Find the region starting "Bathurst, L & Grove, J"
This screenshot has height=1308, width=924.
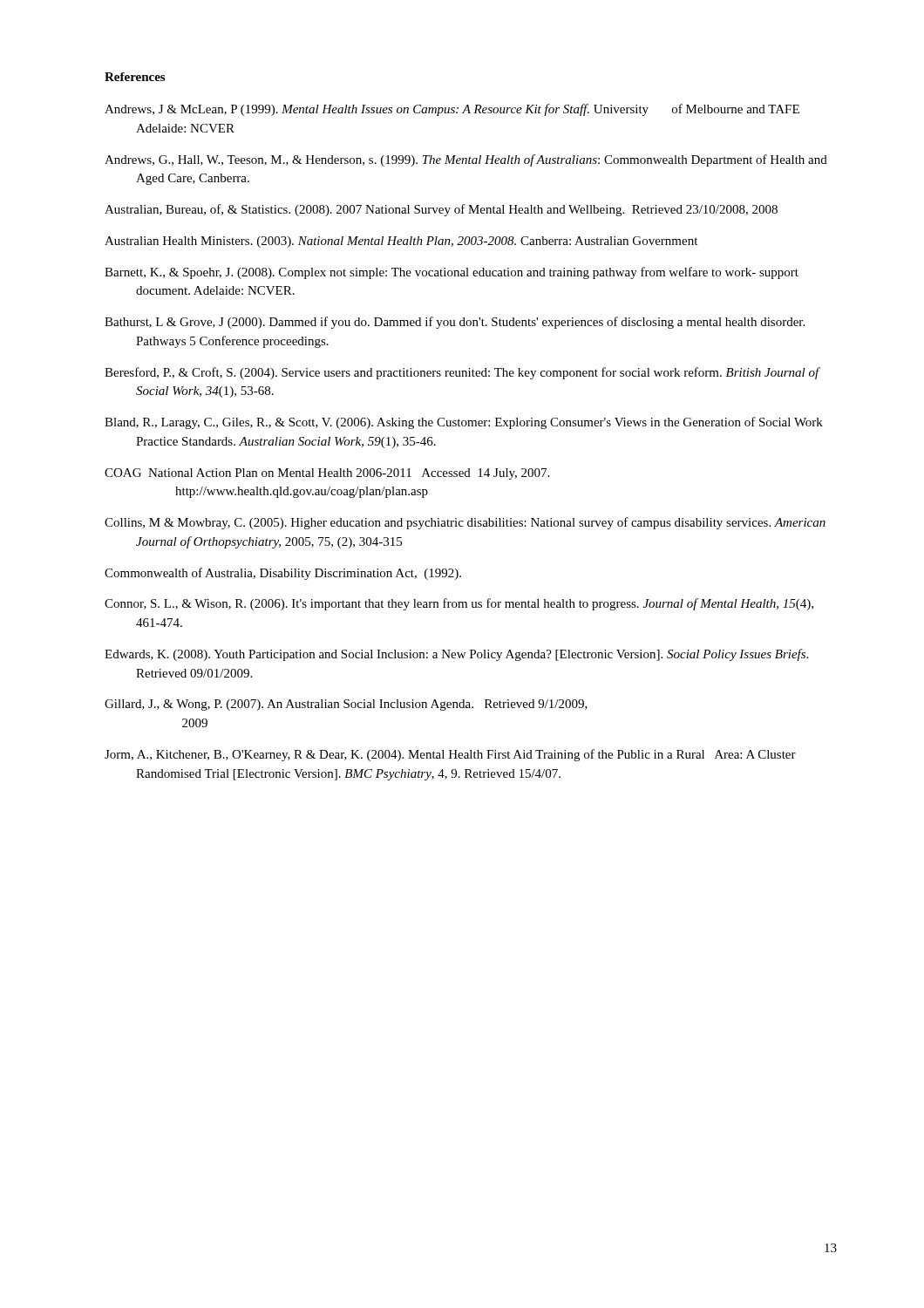pos(455,331)
